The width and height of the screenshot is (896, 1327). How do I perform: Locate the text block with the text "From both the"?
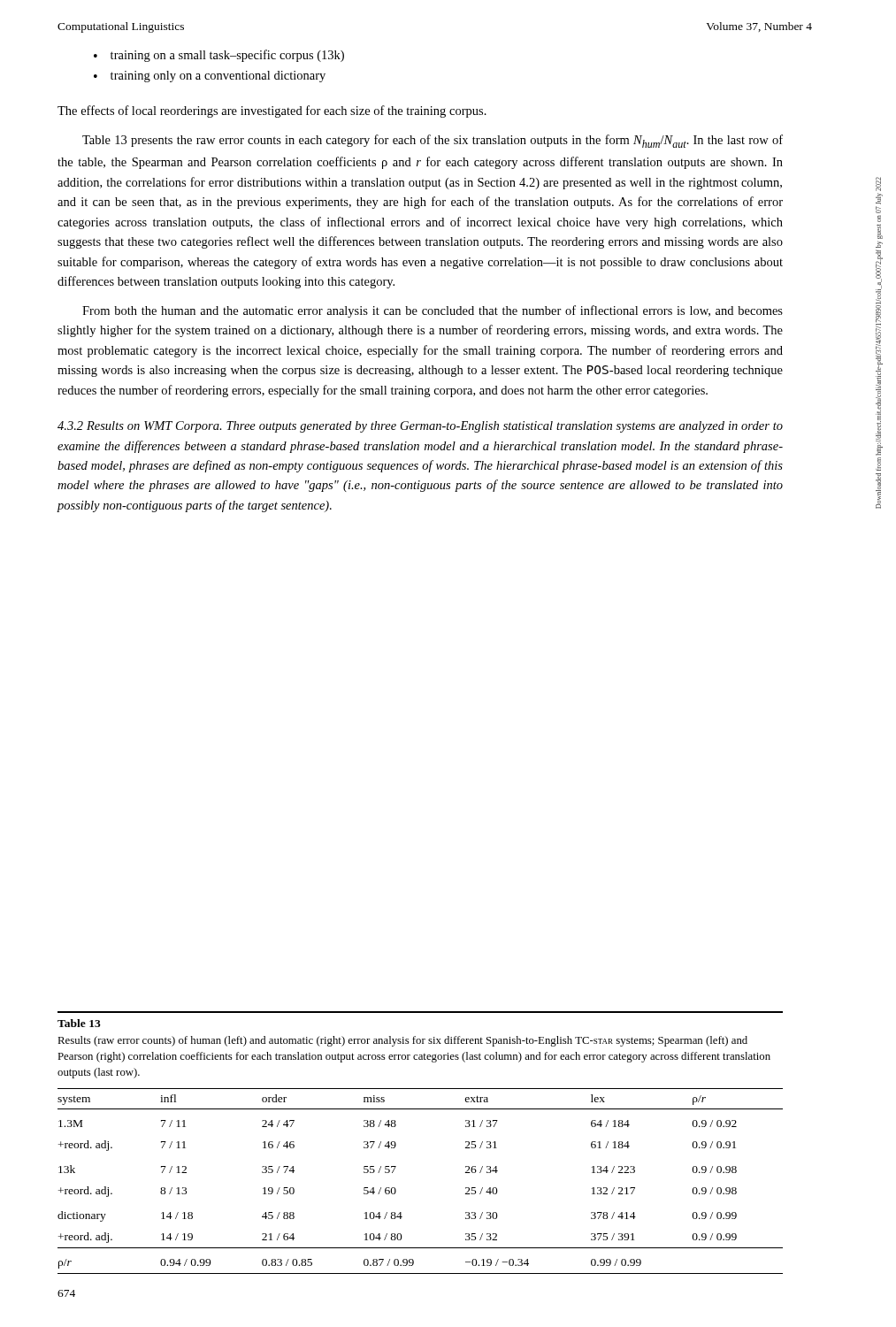(420, 350)
